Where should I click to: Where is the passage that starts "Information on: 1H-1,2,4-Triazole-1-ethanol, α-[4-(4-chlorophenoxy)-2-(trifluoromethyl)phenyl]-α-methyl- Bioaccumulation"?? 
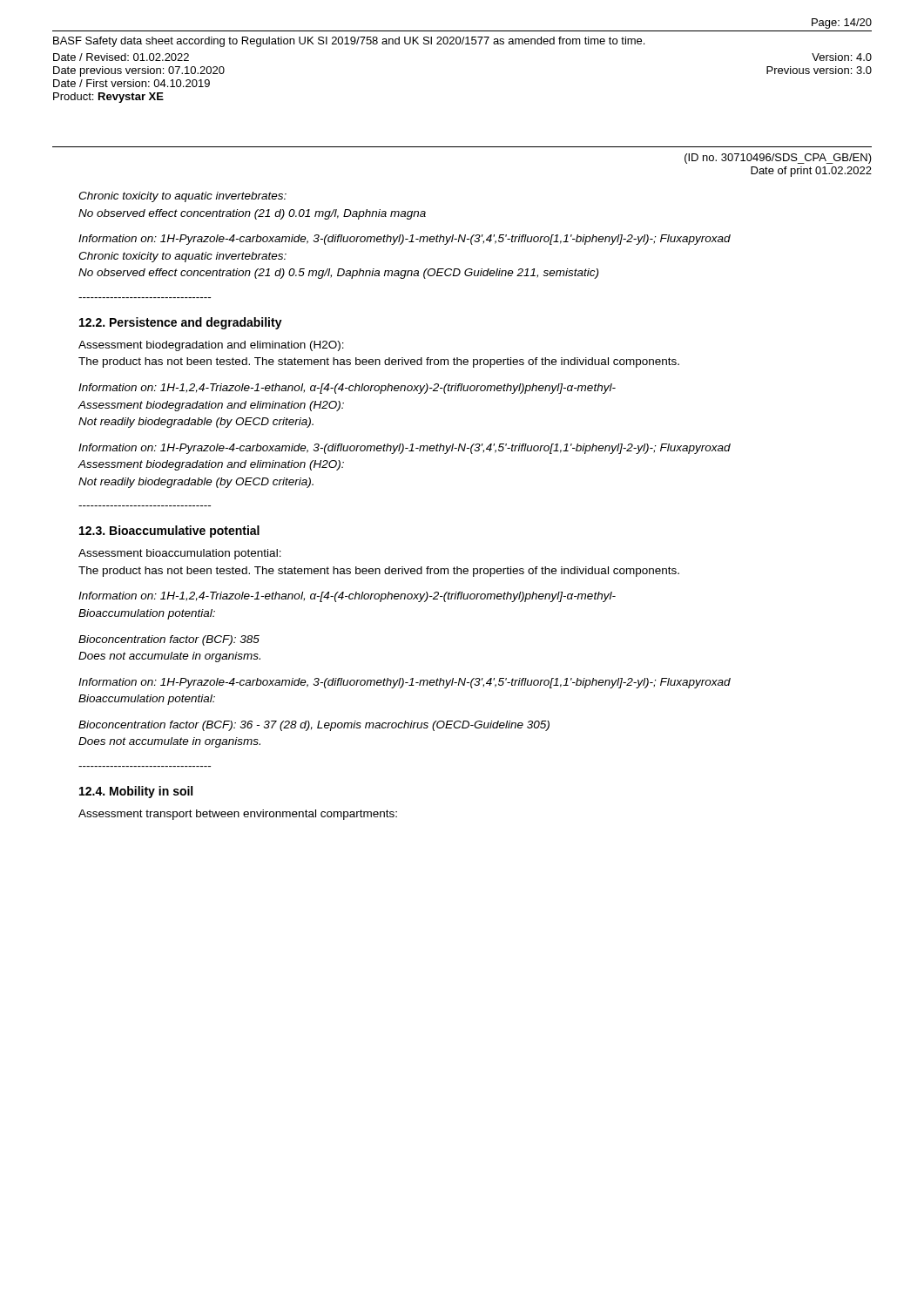click(x=347, y=604)
